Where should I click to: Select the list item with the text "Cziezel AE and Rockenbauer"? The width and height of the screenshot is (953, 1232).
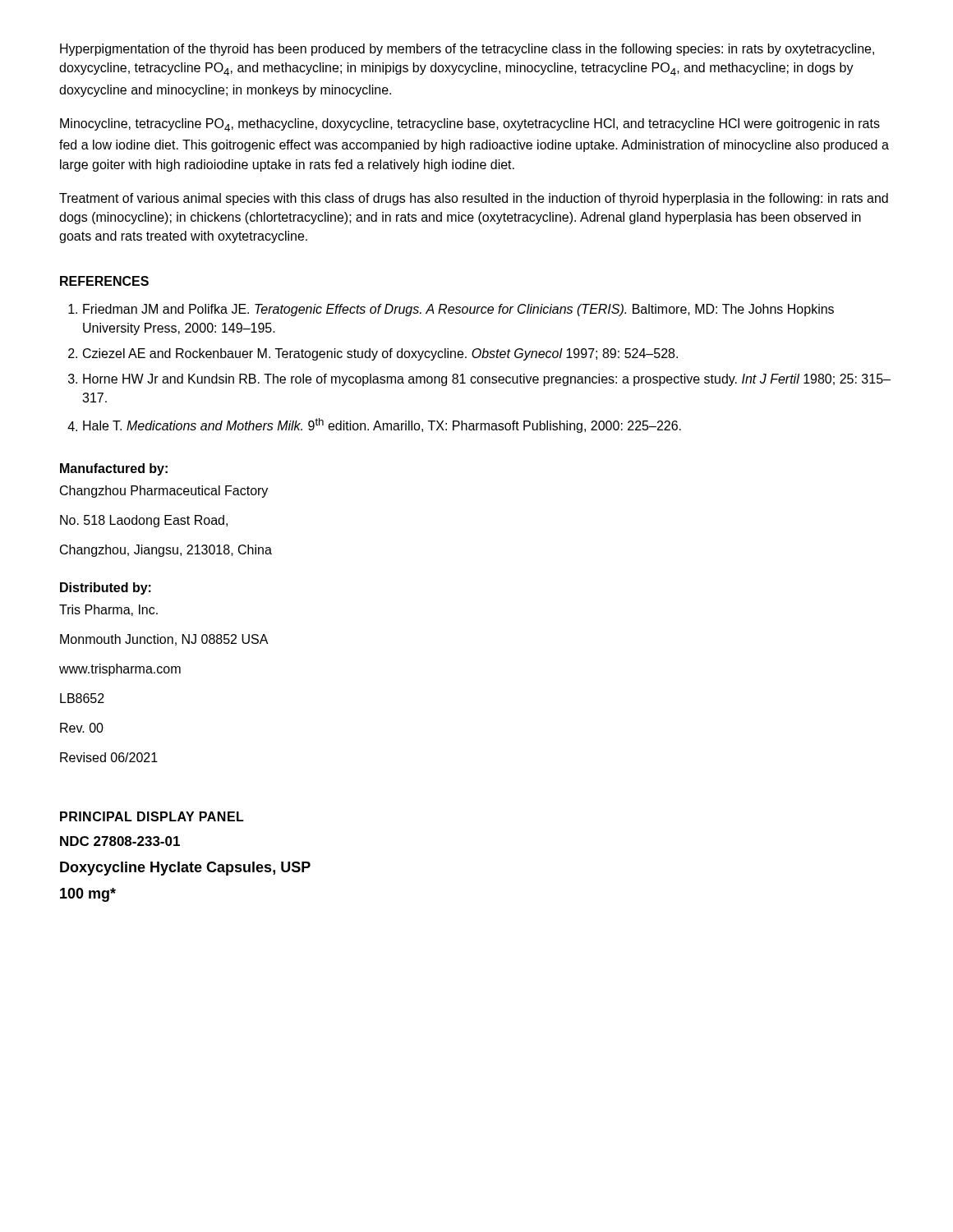[488, 354]
